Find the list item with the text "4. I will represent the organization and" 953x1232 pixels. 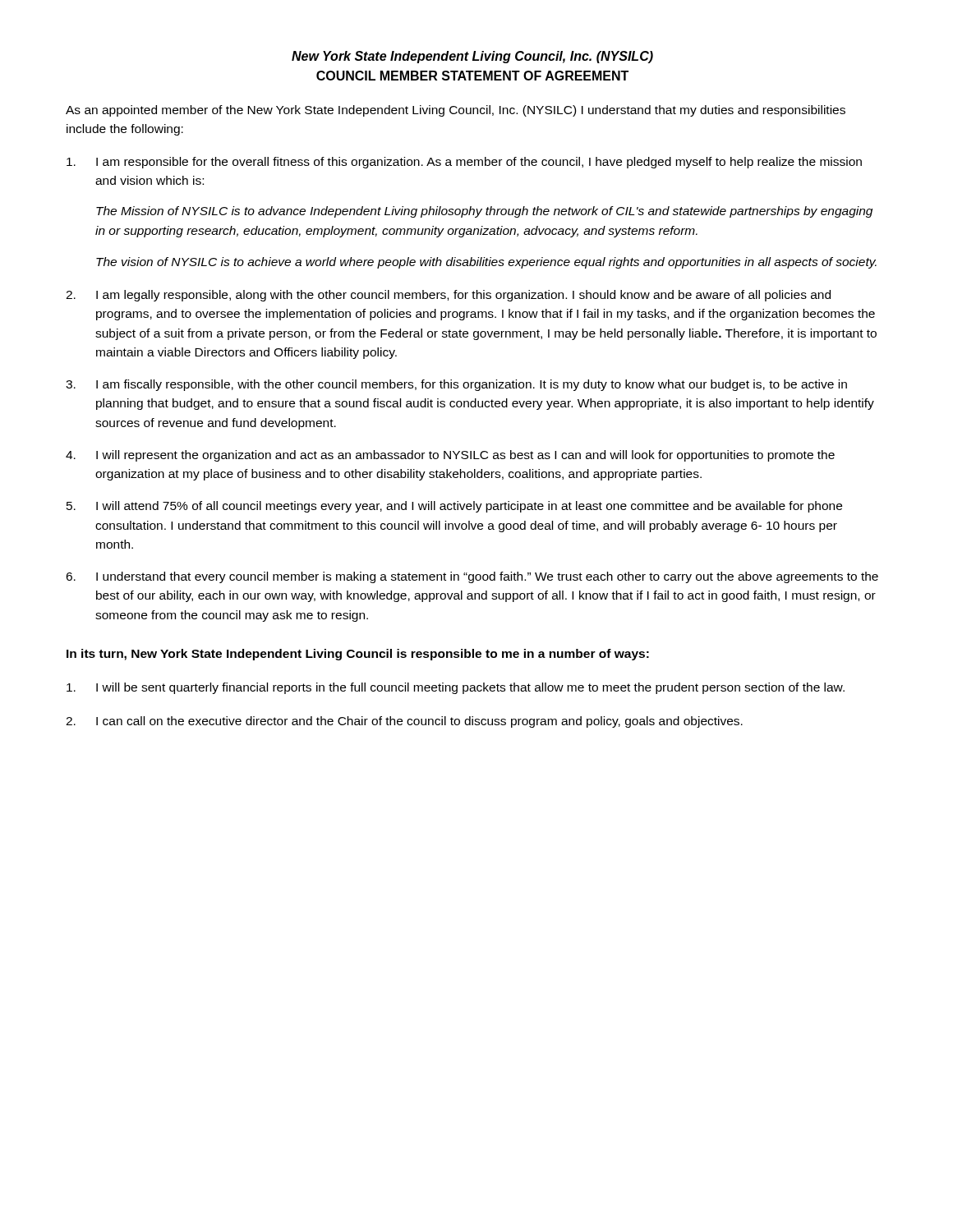coord(472,464)
